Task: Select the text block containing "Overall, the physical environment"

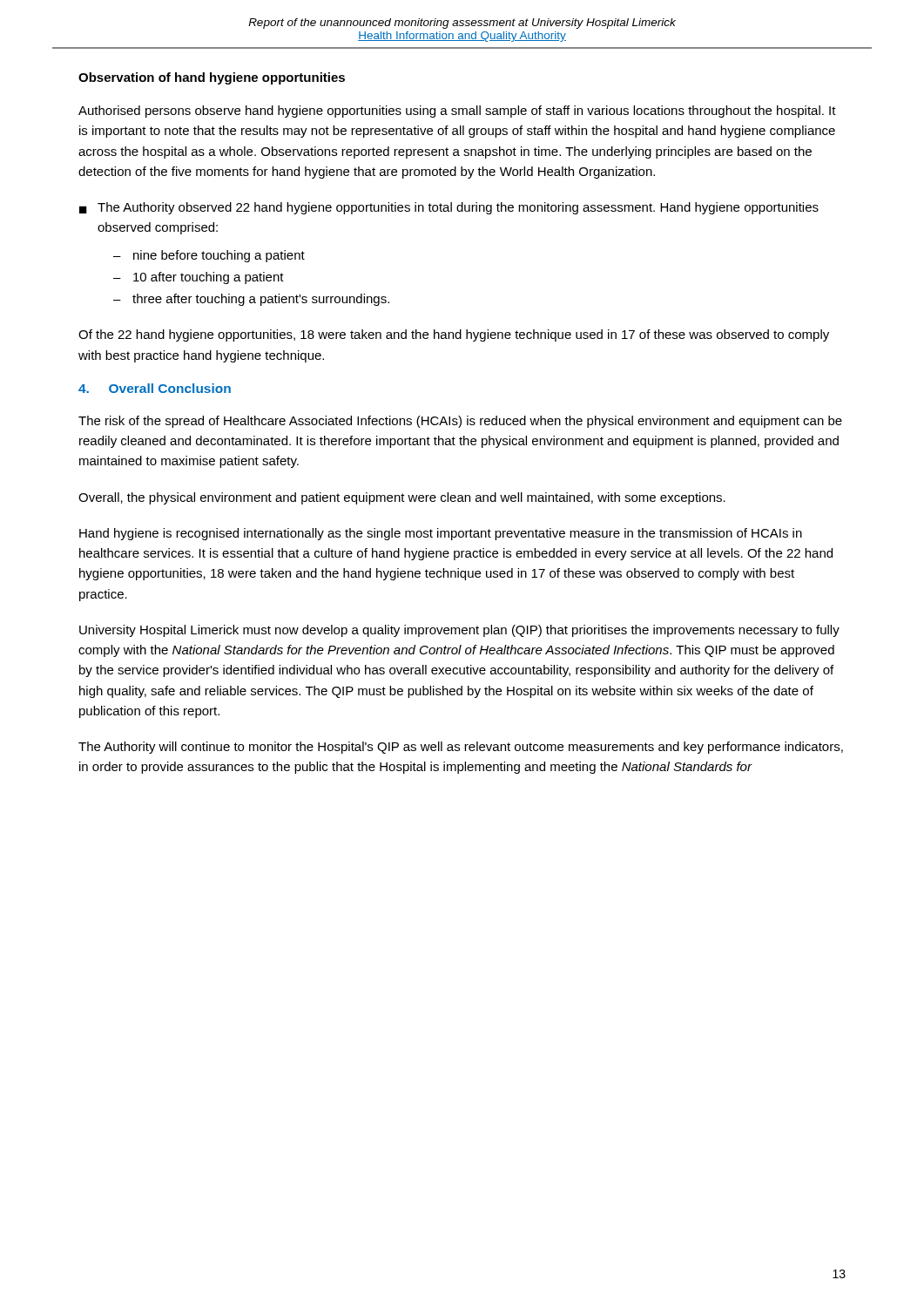Action: tap(402, 497)
